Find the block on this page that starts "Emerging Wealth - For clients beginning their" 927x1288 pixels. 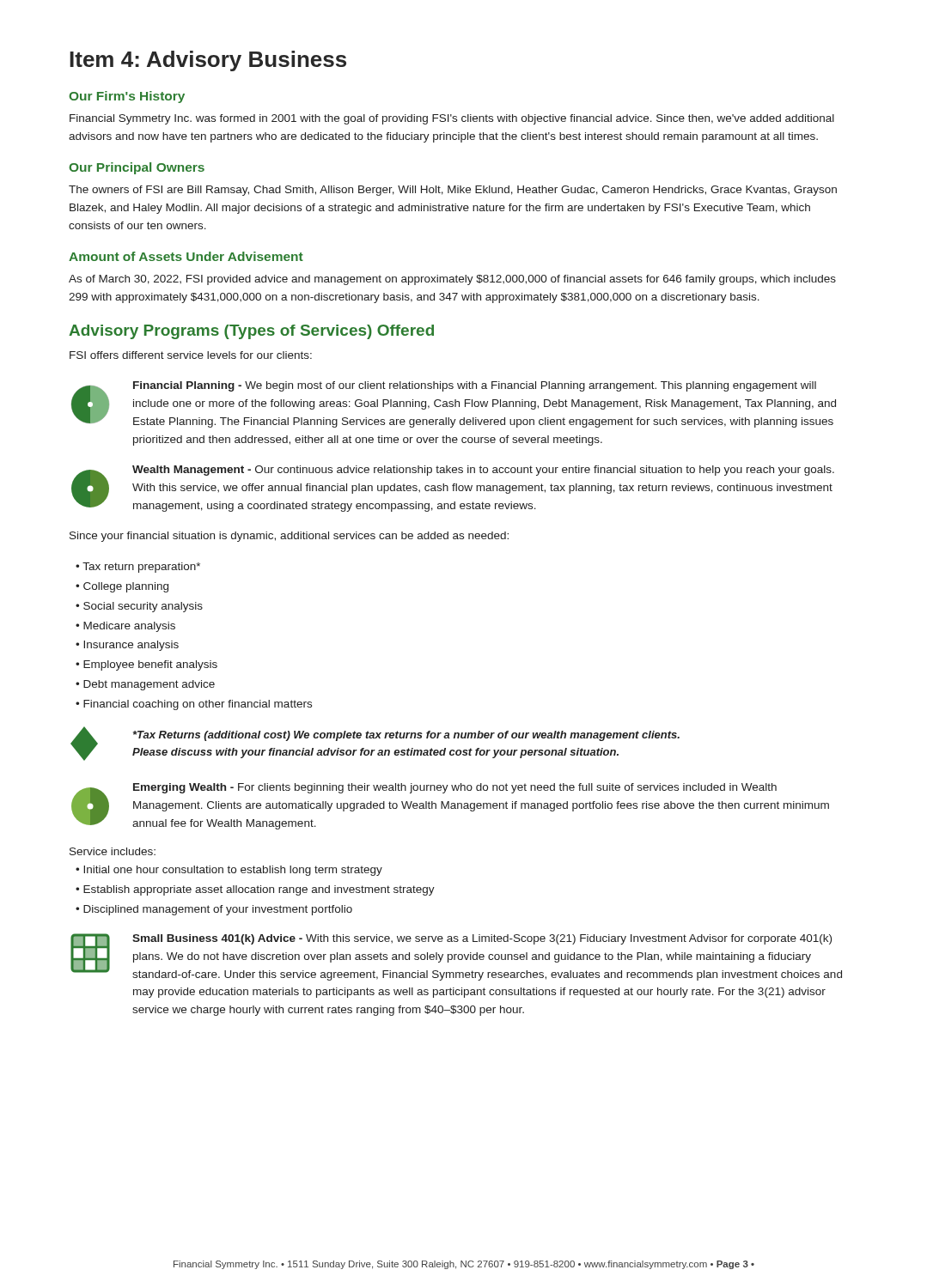pyautogui.click(x=481, y=805)
